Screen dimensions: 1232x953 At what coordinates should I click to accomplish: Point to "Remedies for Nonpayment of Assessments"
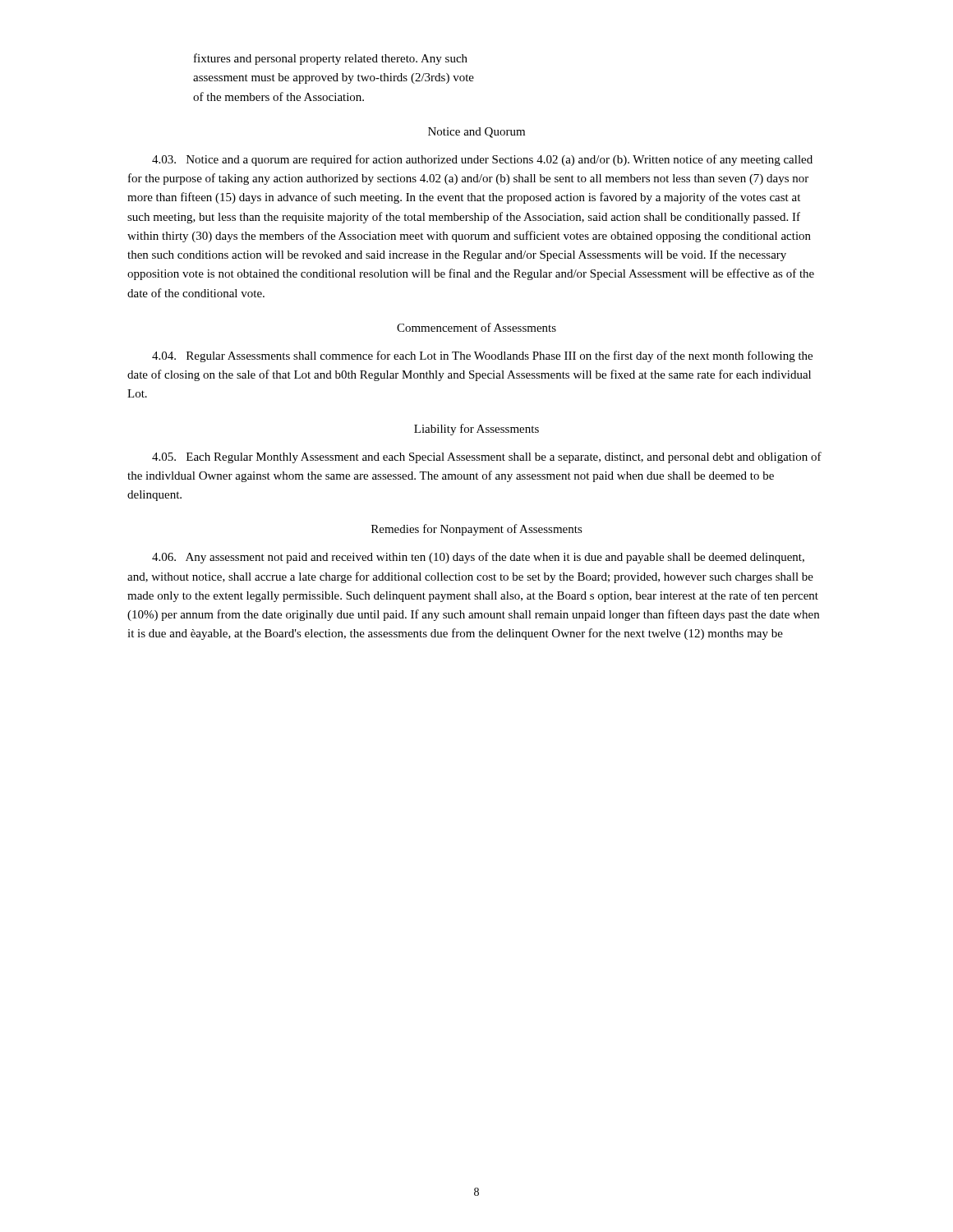[476, 529]
